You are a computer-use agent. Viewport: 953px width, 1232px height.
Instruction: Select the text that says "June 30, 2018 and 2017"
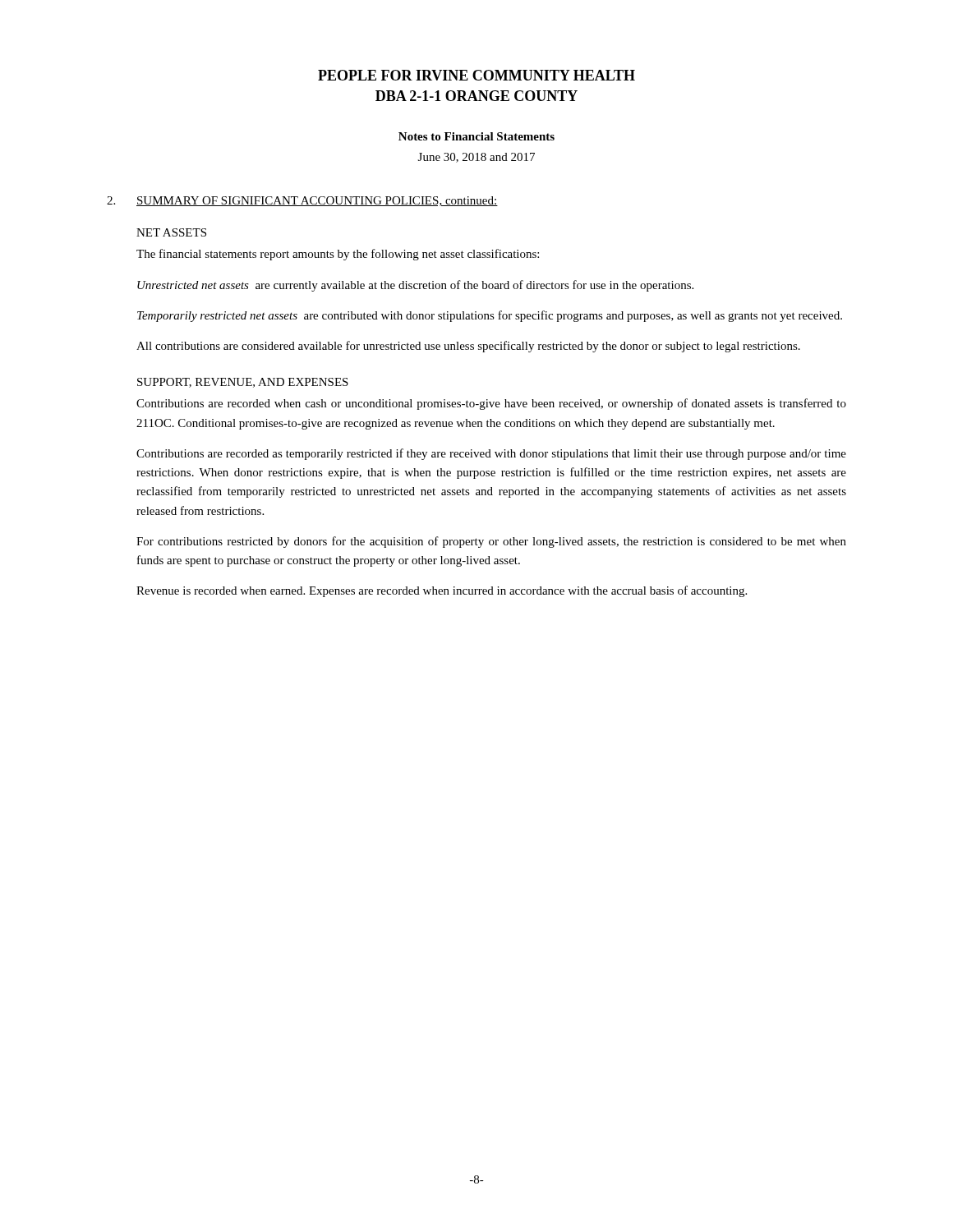(x=476, y=157)
